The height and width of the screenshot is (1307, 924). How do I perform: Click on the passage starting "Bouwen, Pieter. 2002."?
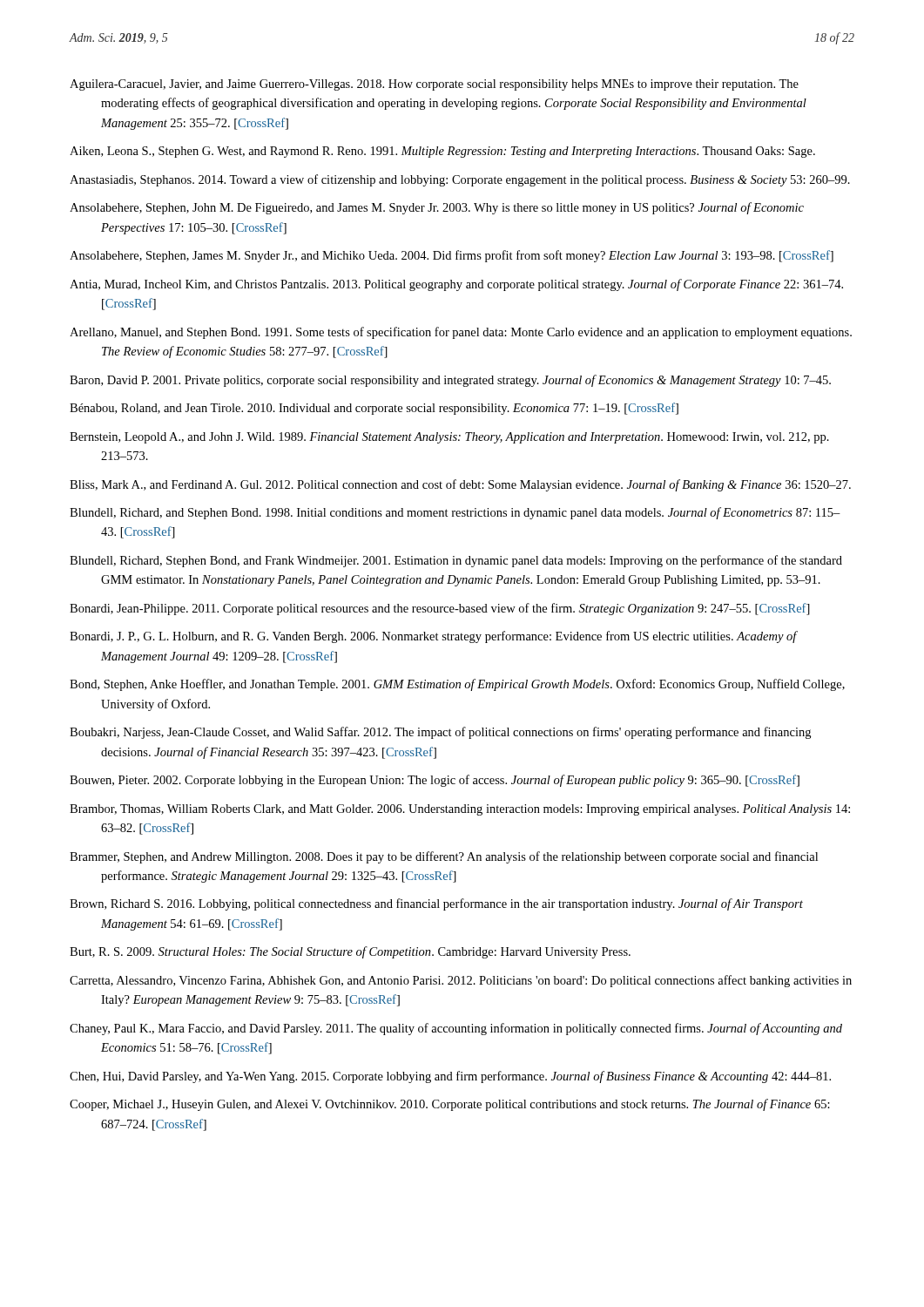click(x=435, y=780)
